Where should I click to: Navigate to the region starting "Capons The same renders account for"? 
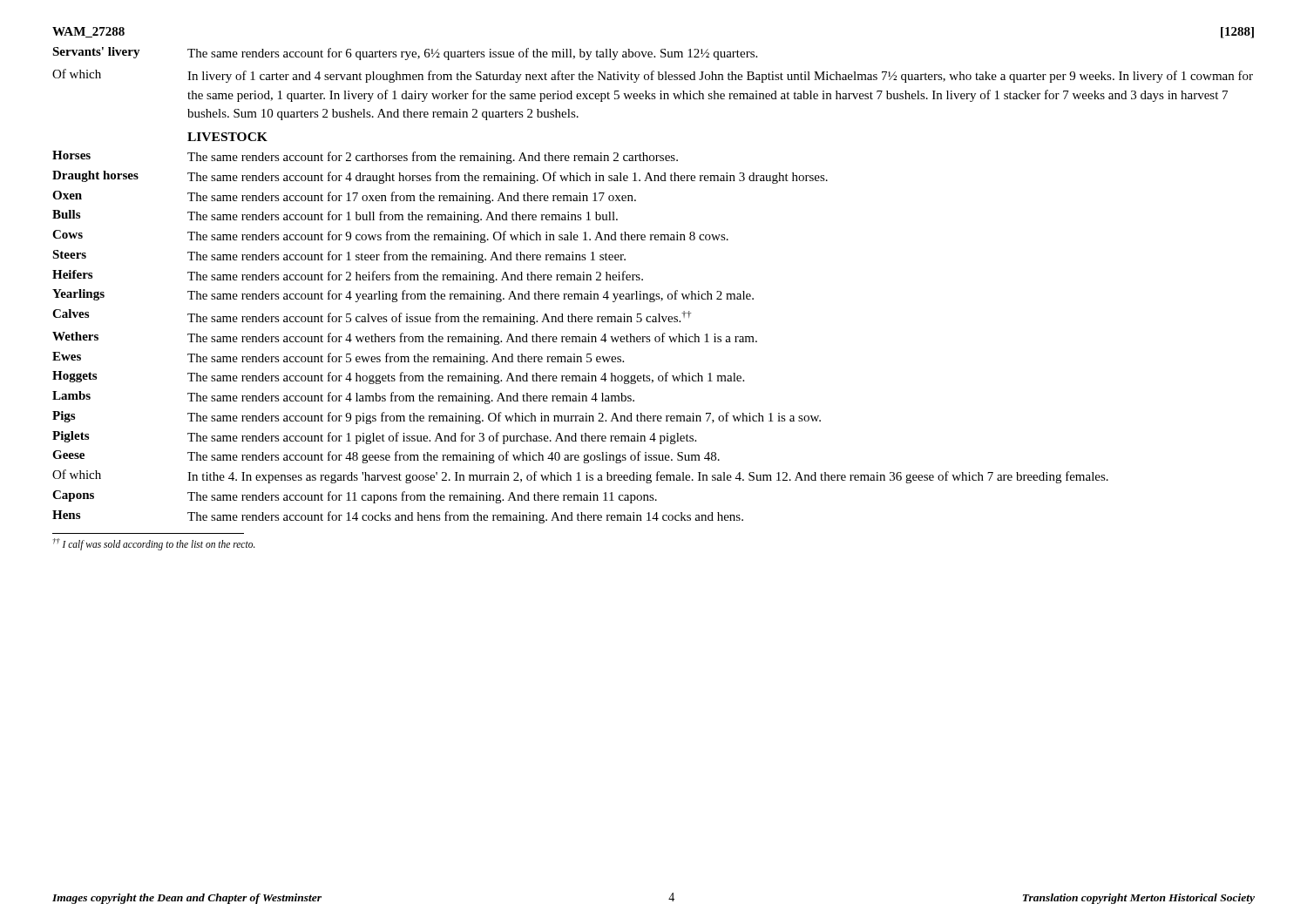coord(654,497)
